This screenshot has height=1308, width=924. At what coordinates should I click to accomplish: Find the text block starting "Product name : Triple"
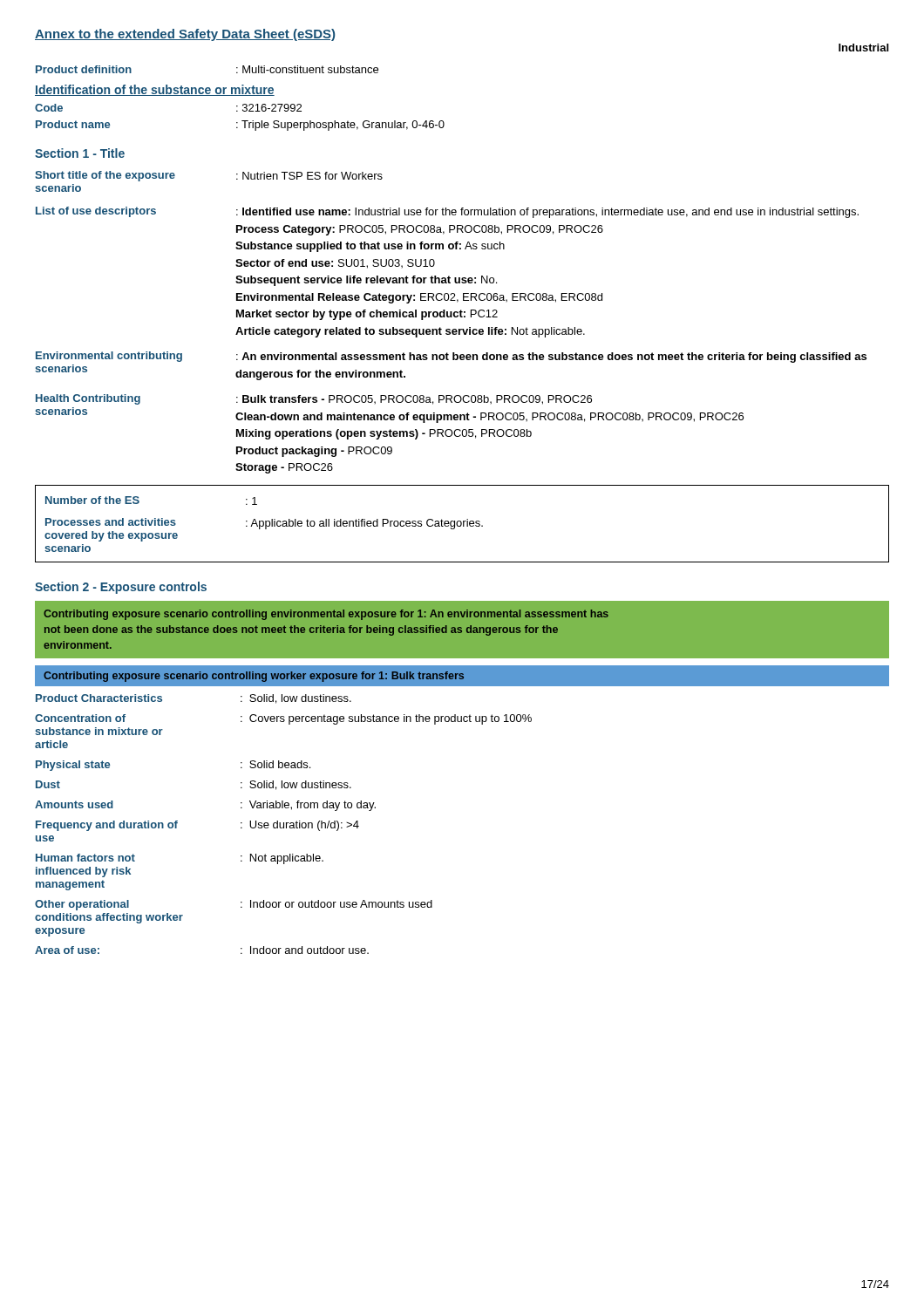240,124
